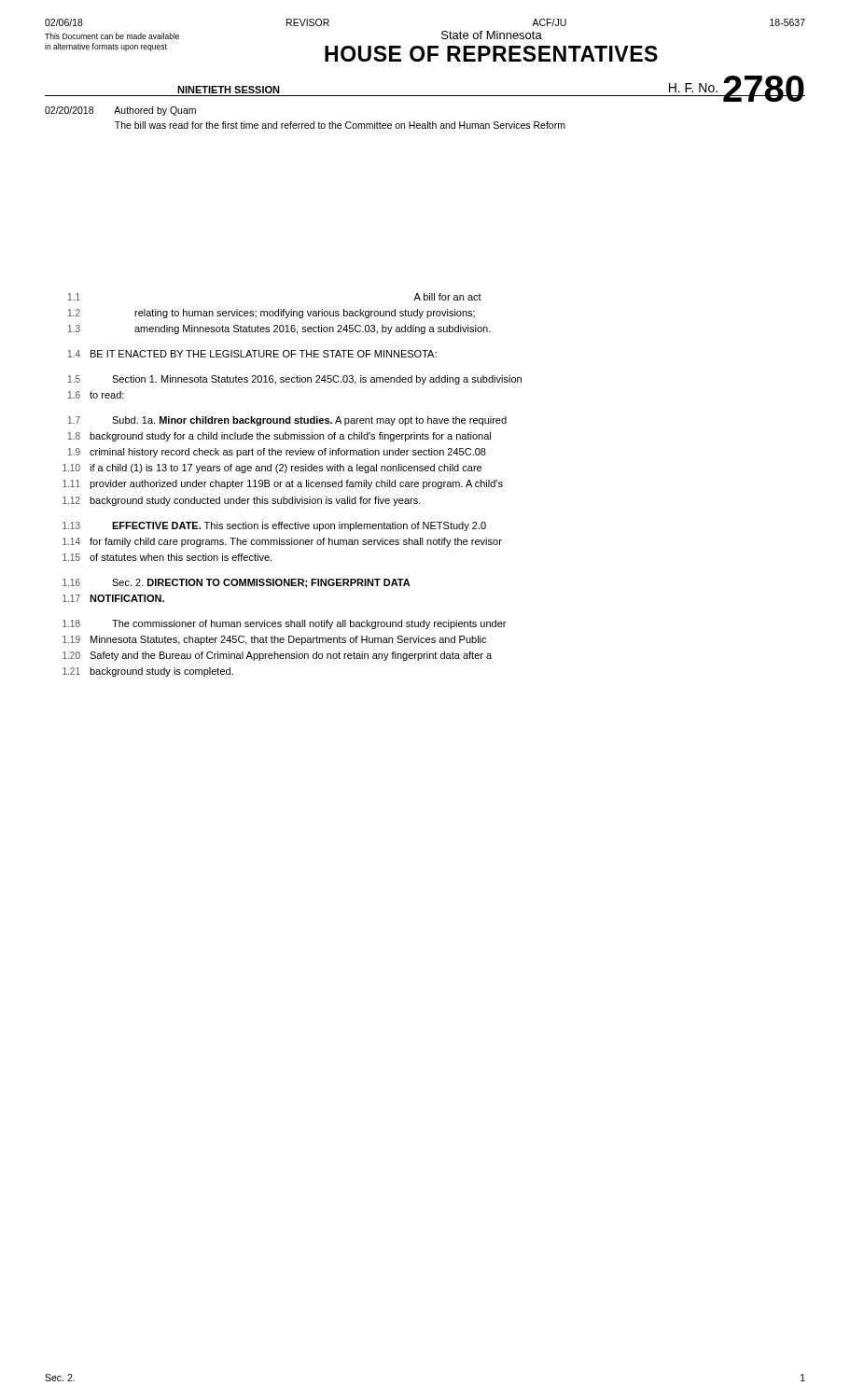The image size is (850, 1400).
Task: Select the block starting "13 EFFECTIVE DATE."
Action: pos(425,526)
